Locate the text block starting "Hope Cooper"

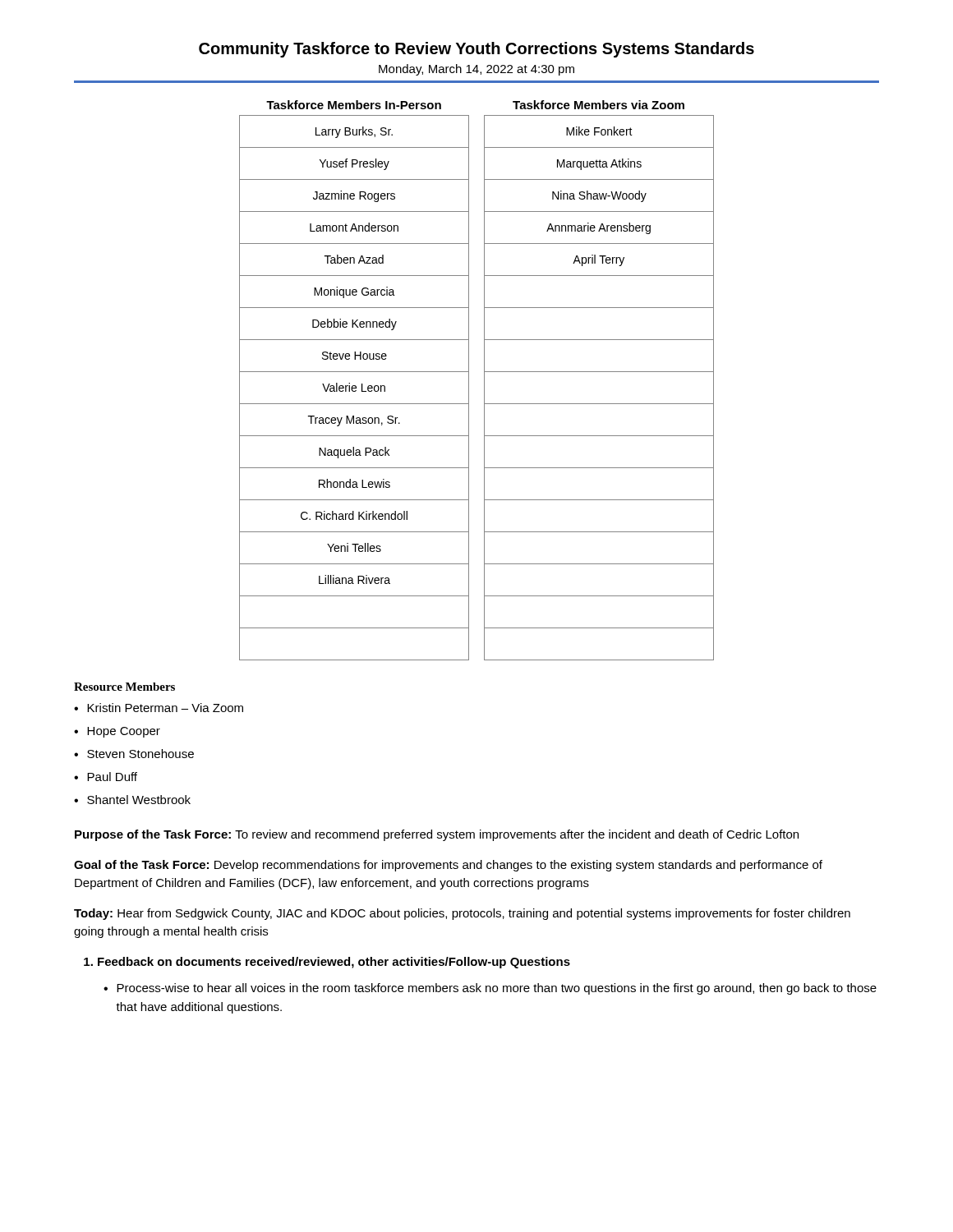coord(123,731)
